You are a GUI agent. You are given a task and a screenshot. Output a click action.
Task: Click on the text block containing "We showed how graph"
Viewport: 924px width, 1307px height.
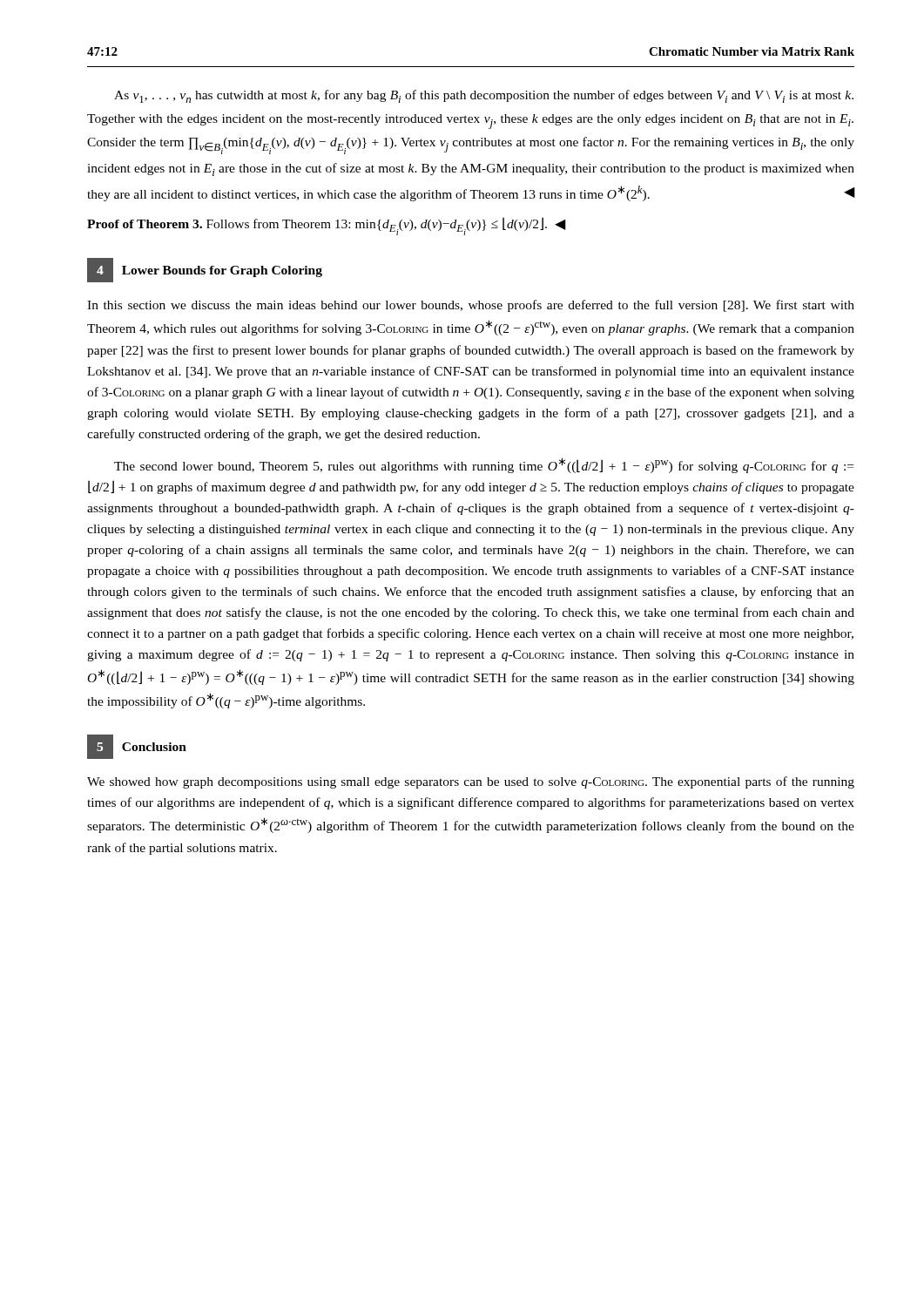[x=471, y=814]
